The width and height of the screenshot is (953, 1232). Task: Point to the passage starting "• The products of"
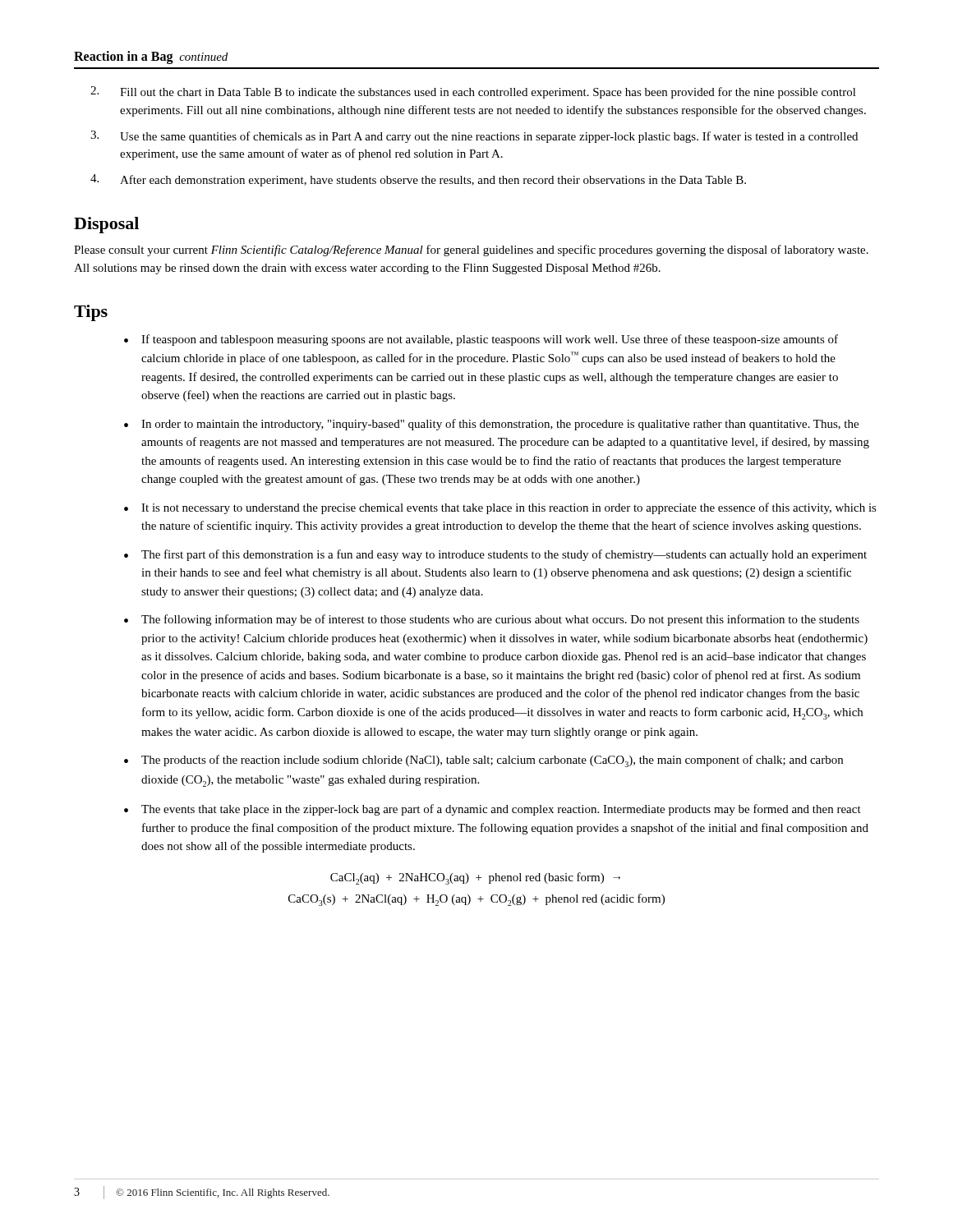coord(501,771)
